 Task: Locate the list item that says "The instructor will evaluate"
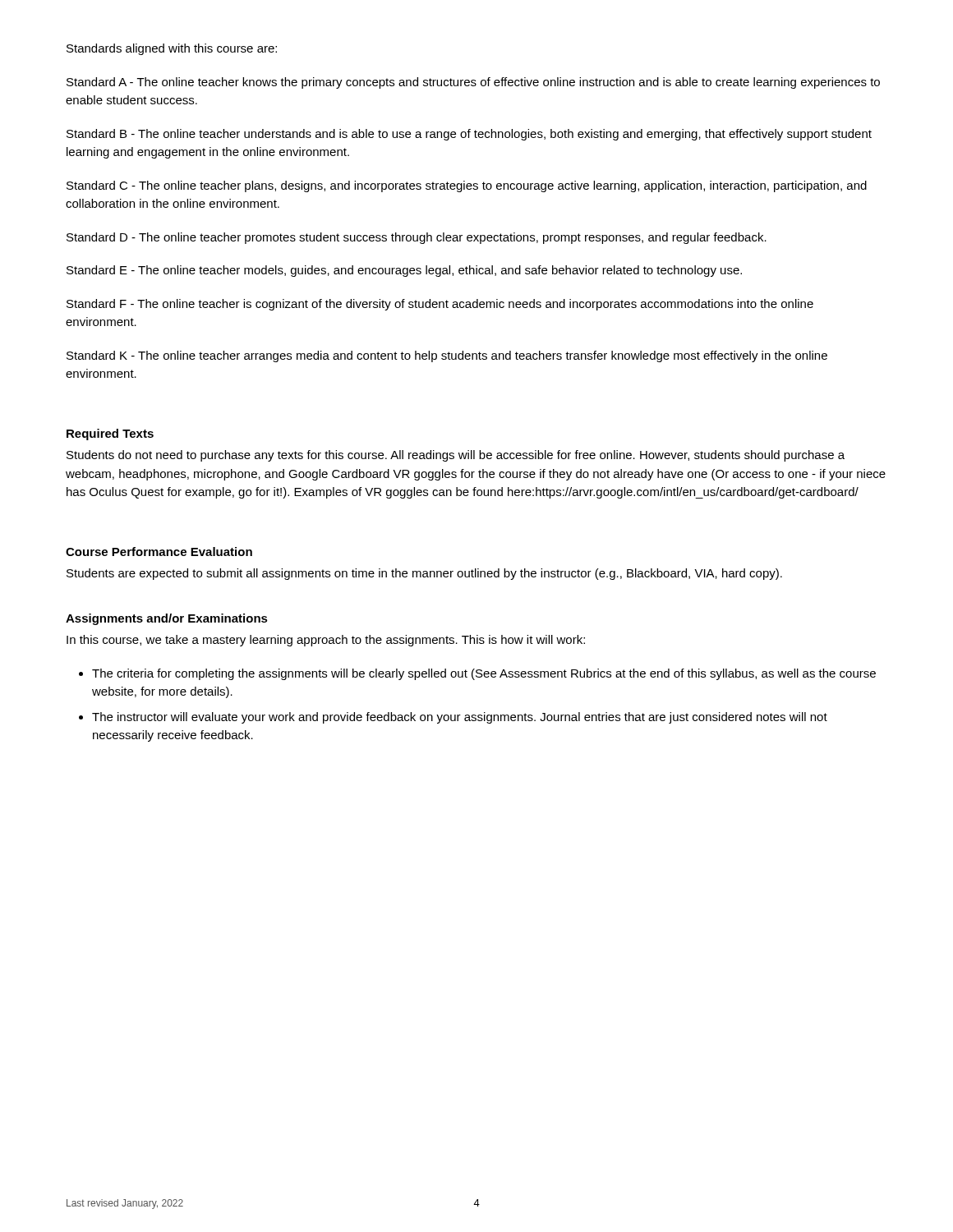point(460,725)
